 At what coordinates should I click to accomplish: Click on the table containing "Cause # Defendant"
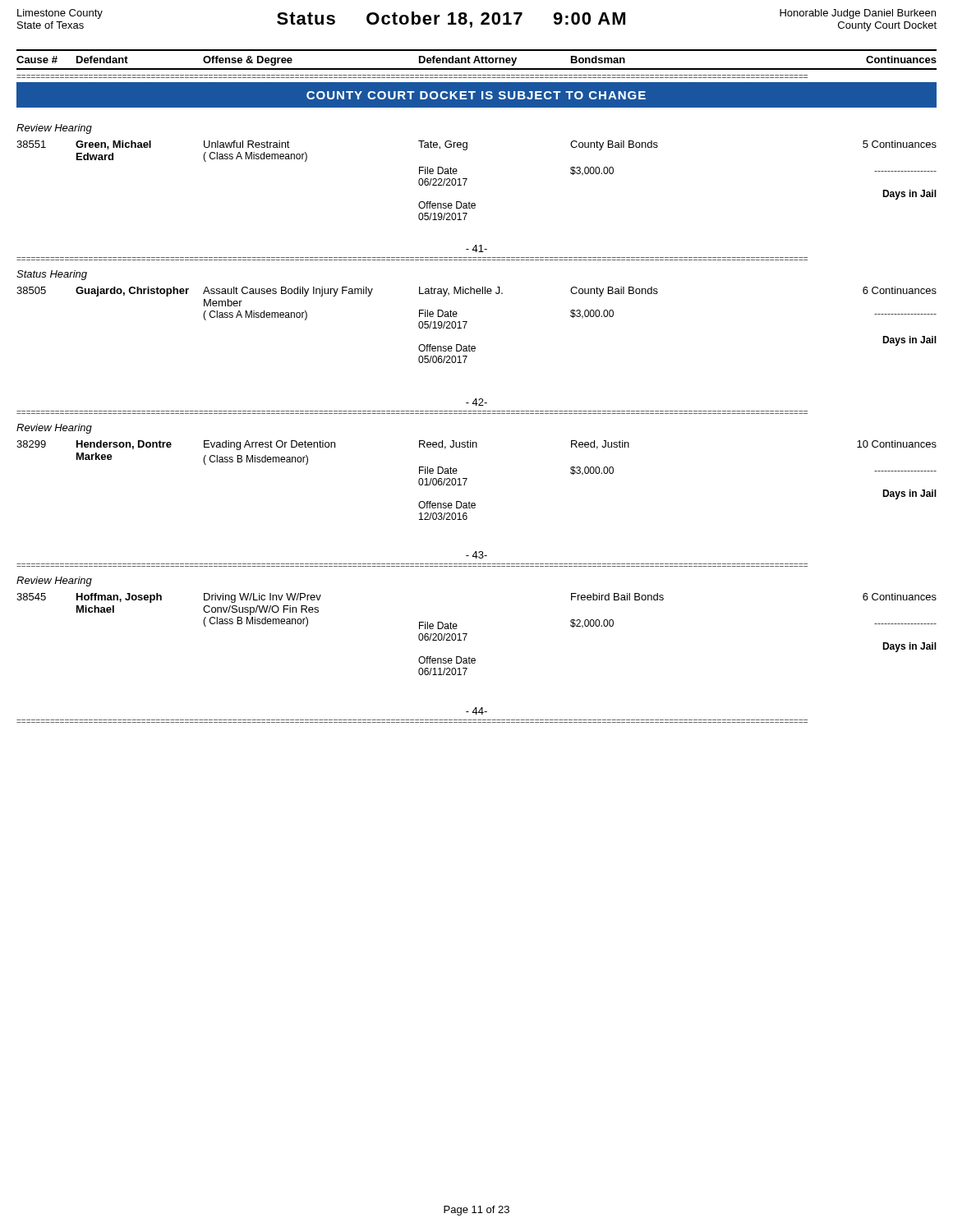tap(476, 60)
